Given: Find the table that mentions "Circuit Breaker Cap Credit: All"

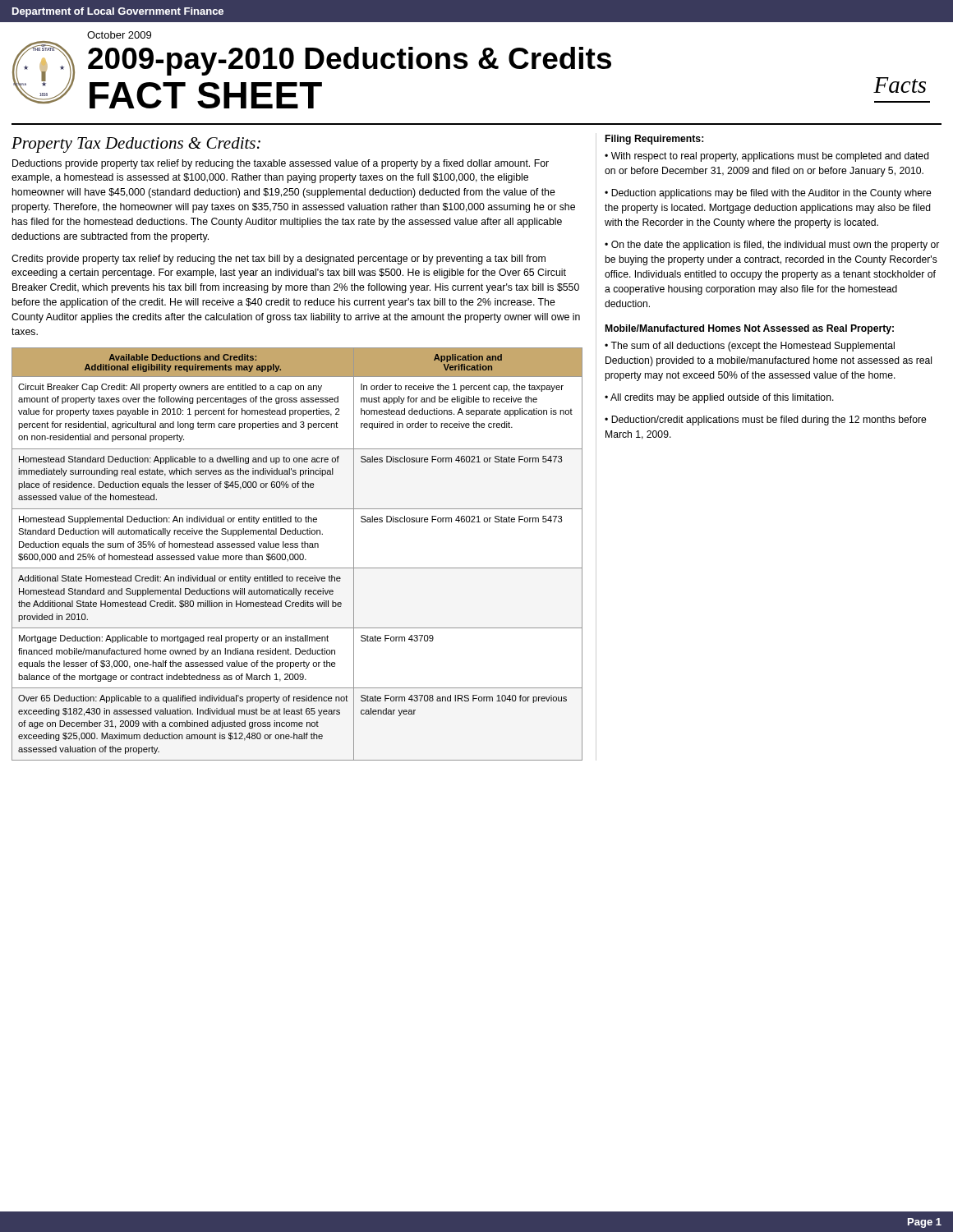Looking at the screenshot, I should pos(297,554).
